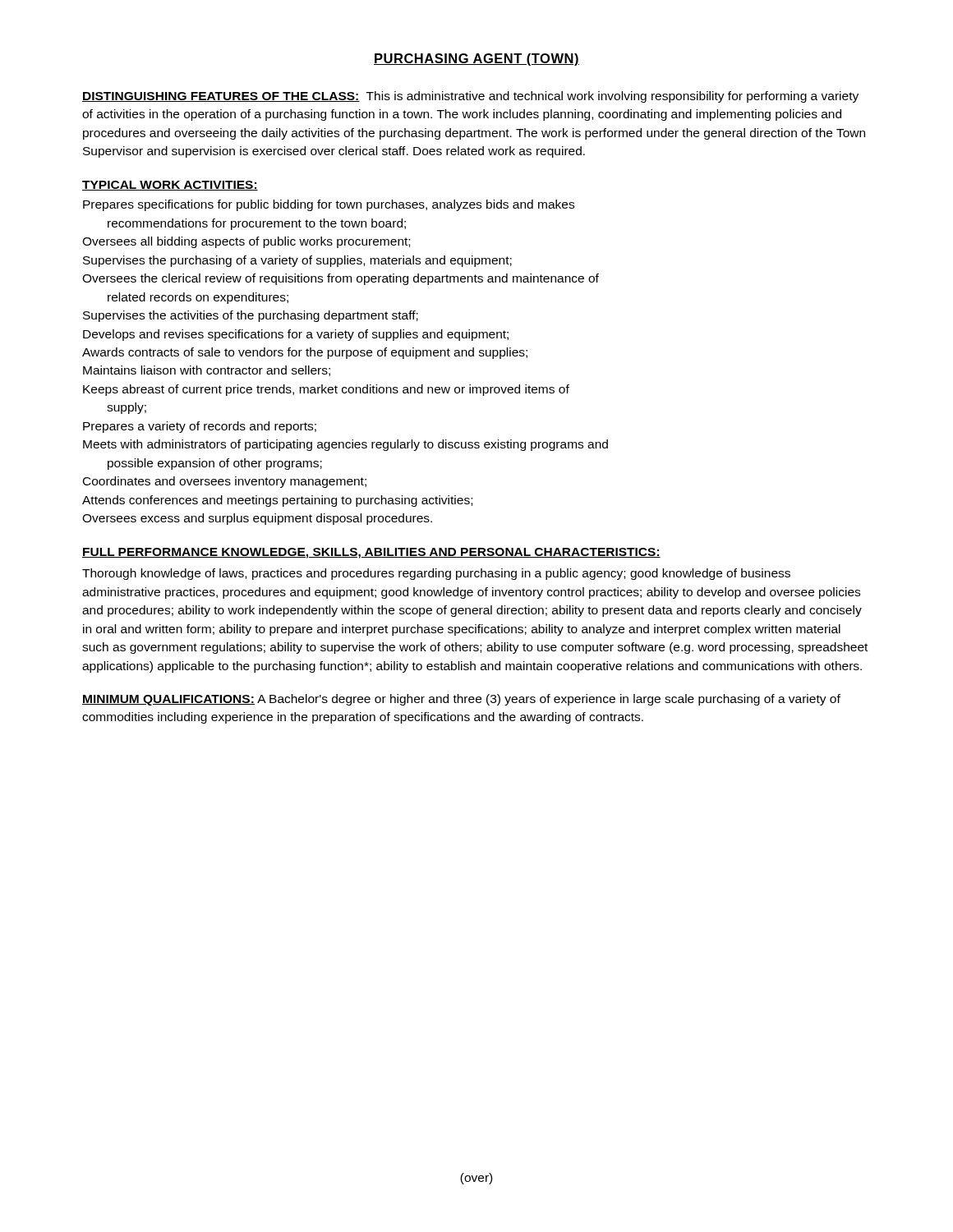Point to the block beginning "Keeps abreast of current price trends,"
This screenshot has height=1232, width=953.
[326, 398]
